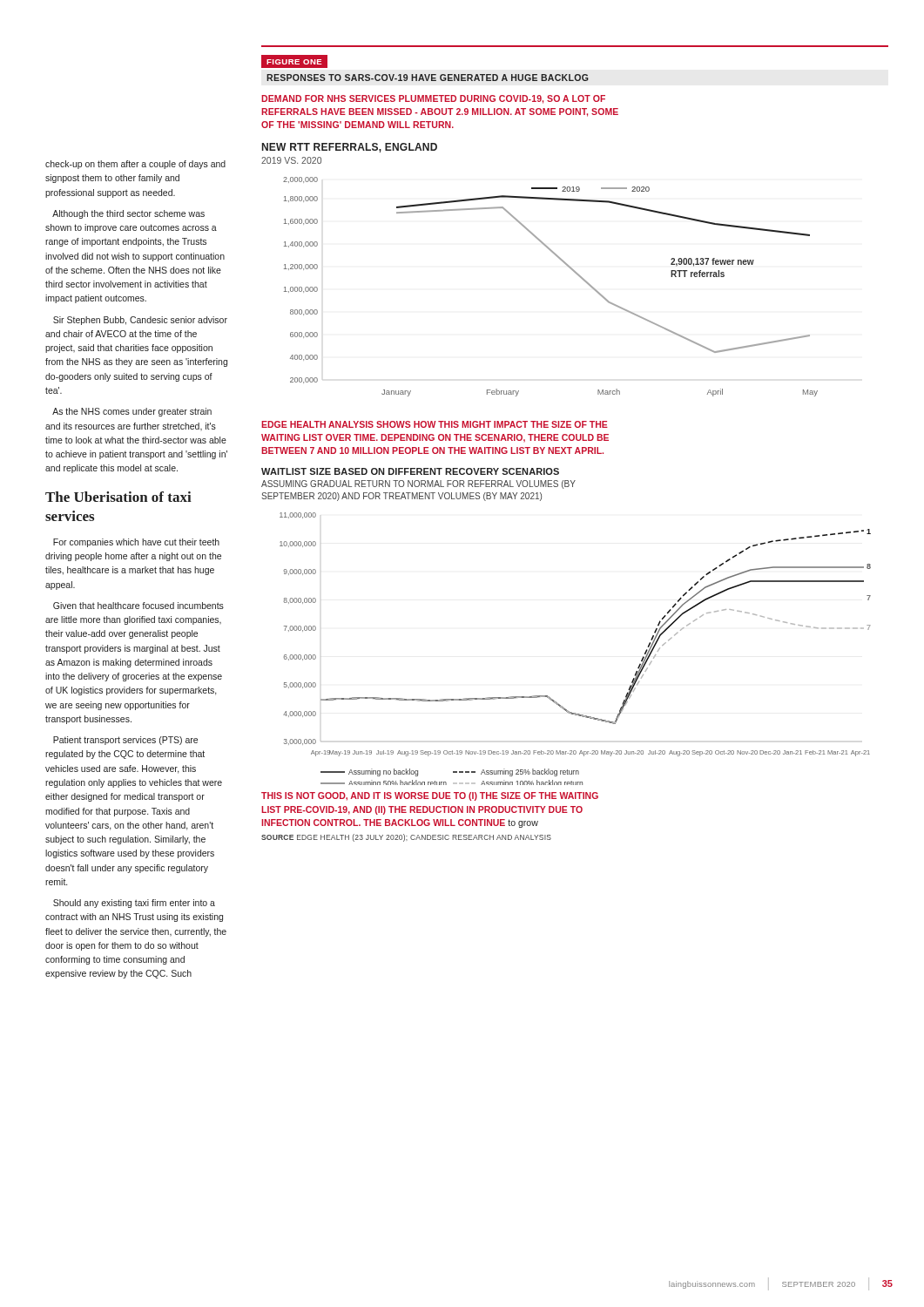Click the passage that begins "Given that healthcare focused incumbents are little more"
Image resolution: width=924 pixels, height=1307 pixels.
tap(134, 662)
